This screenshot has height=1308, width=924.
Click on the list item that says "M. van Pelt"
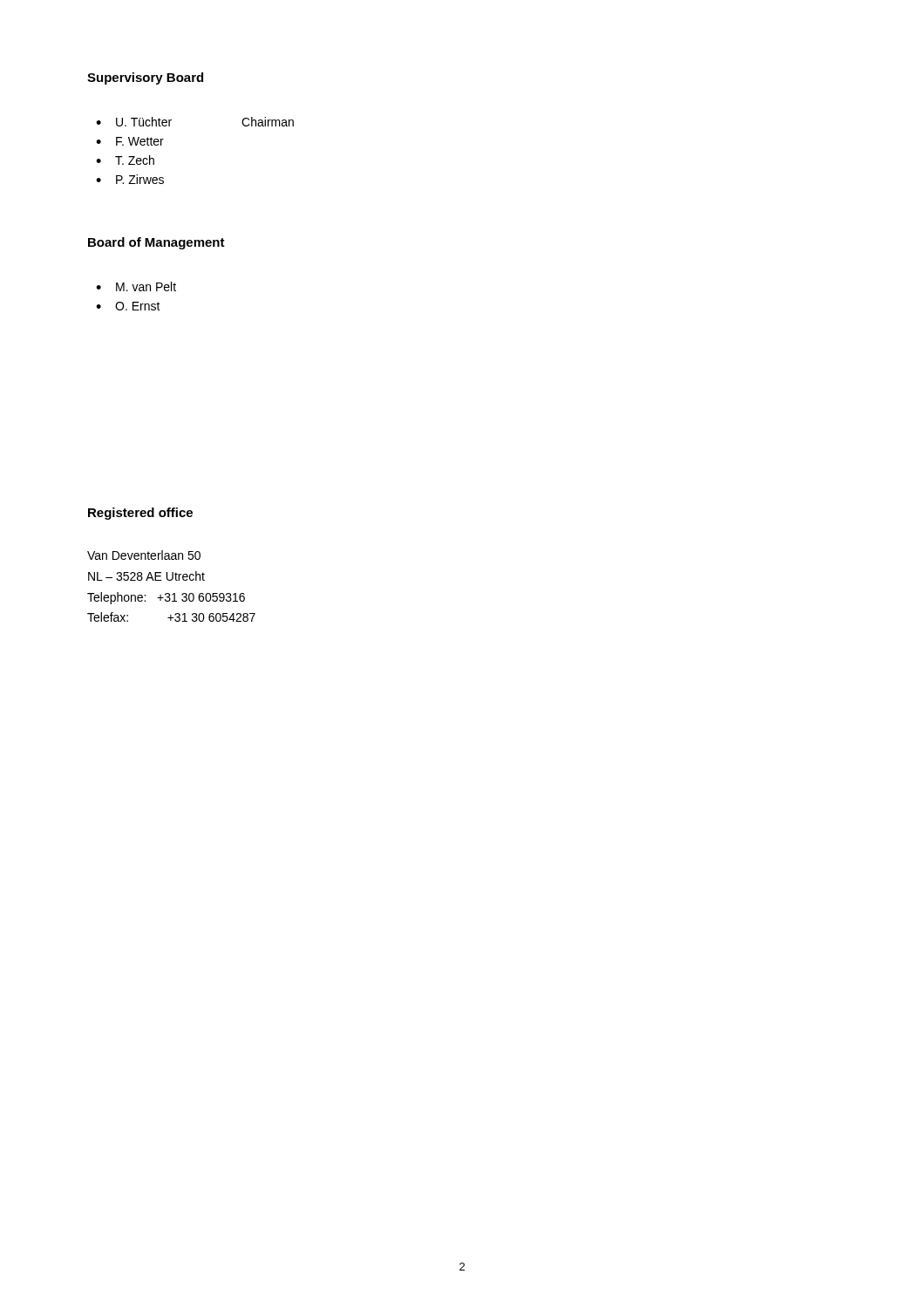(136, 286)
